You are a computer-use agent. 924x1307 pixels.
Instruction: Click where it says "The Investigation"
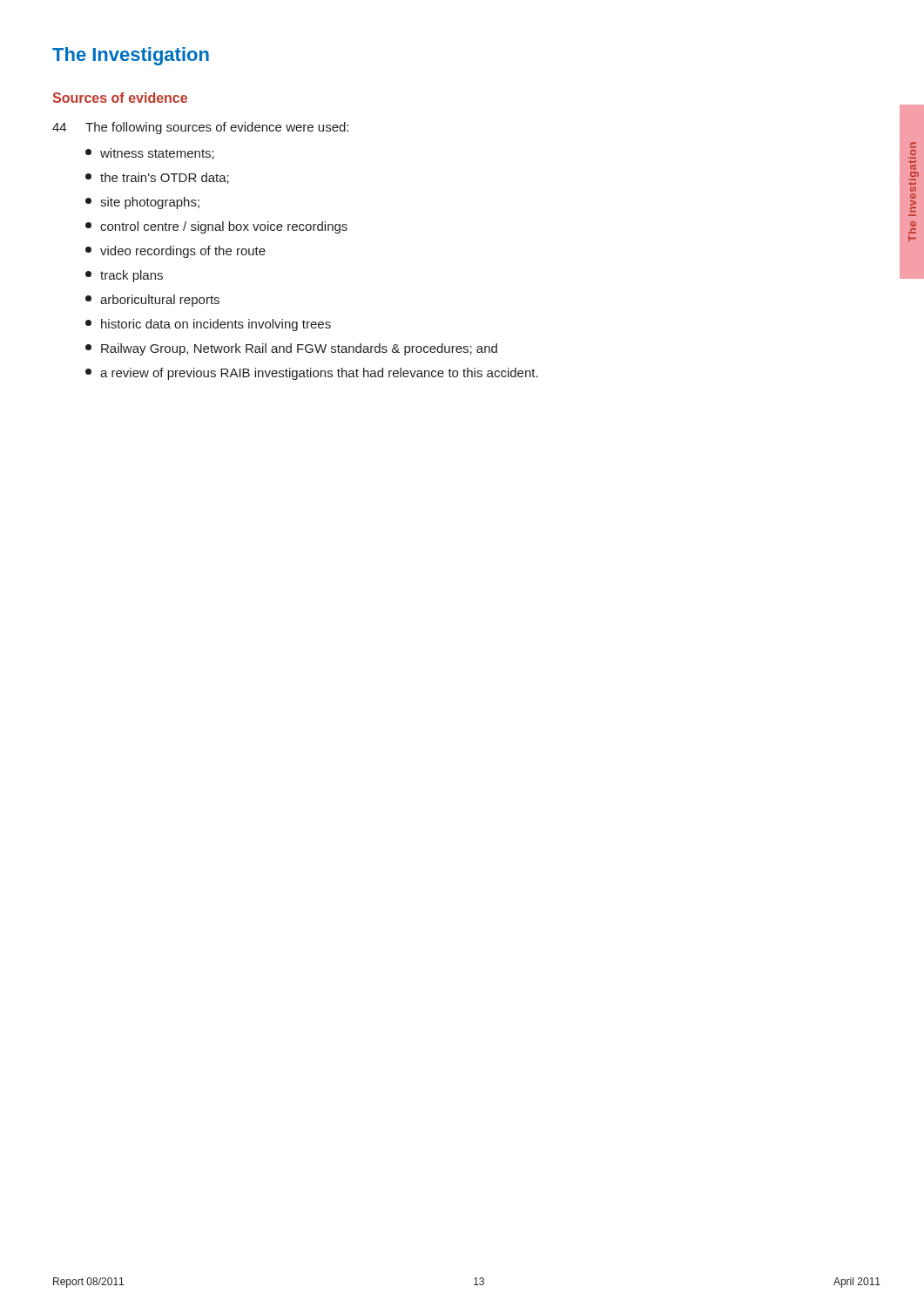131,54
